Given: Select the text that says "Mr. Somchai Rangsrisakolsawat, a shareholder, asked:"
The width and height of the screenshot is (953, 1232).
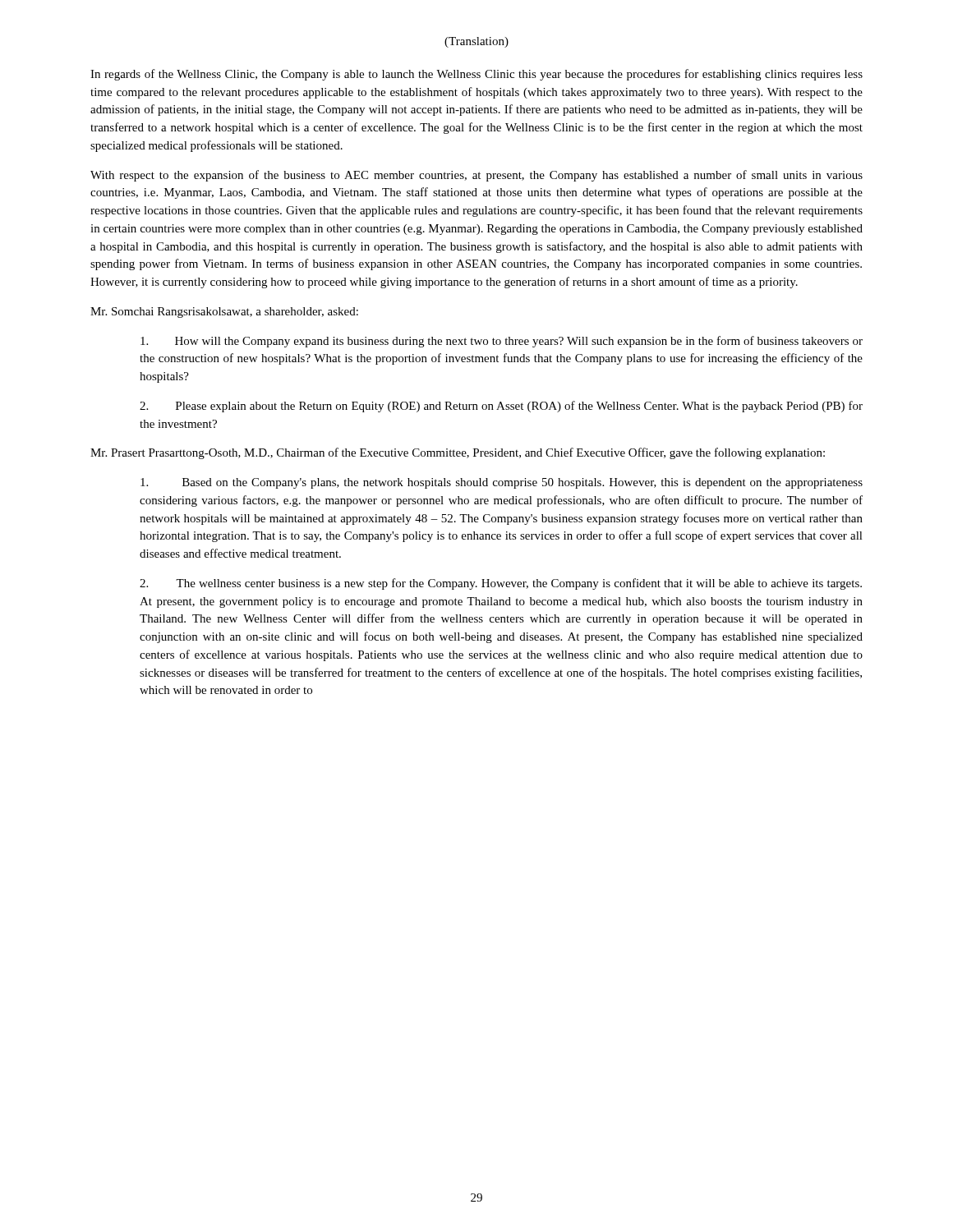Looking at the screenshot, I should point(224,313).
